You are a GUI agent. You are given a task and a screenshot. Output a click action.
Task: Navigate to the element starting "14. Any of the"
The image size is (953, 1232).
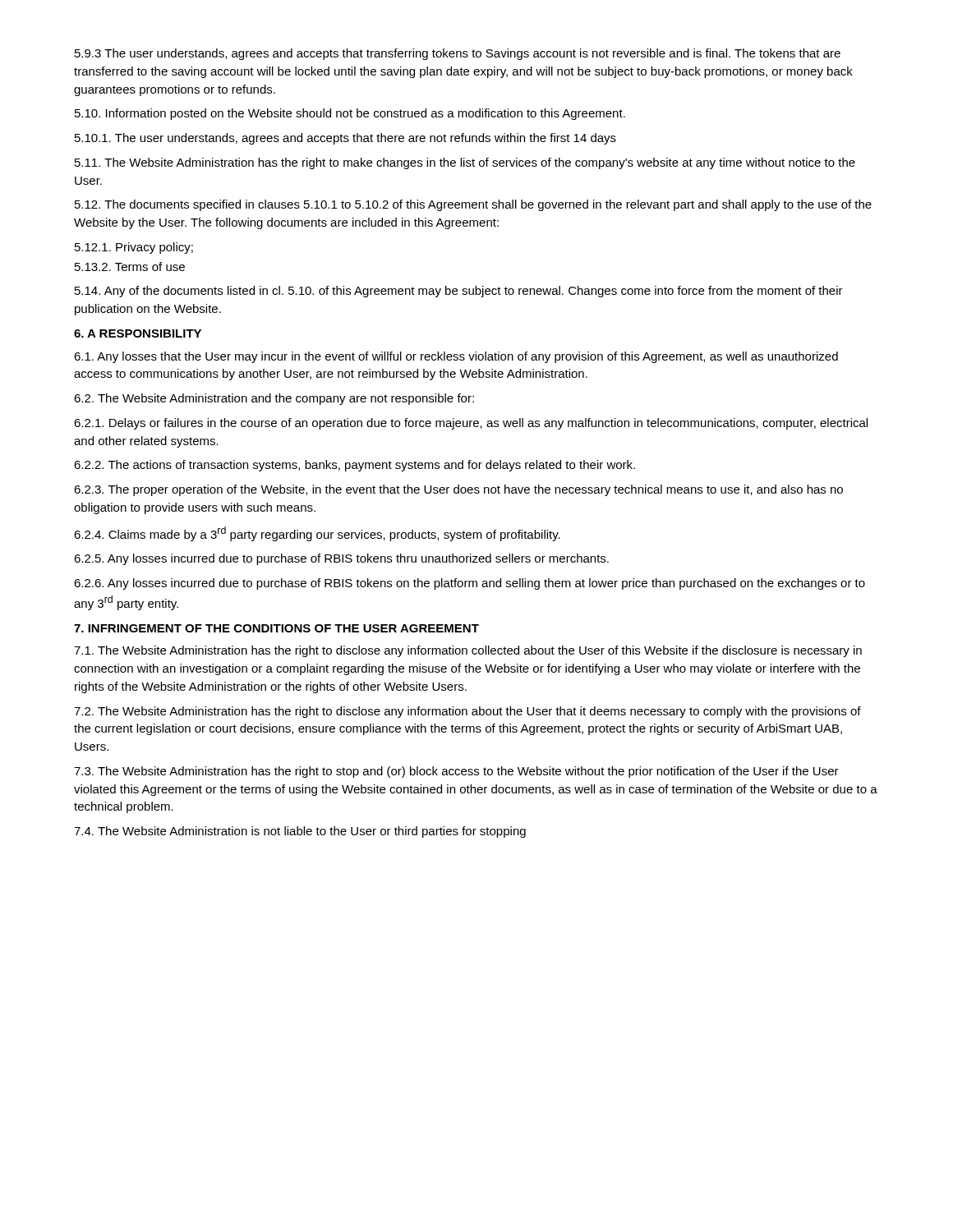click(x=458, y=299)
